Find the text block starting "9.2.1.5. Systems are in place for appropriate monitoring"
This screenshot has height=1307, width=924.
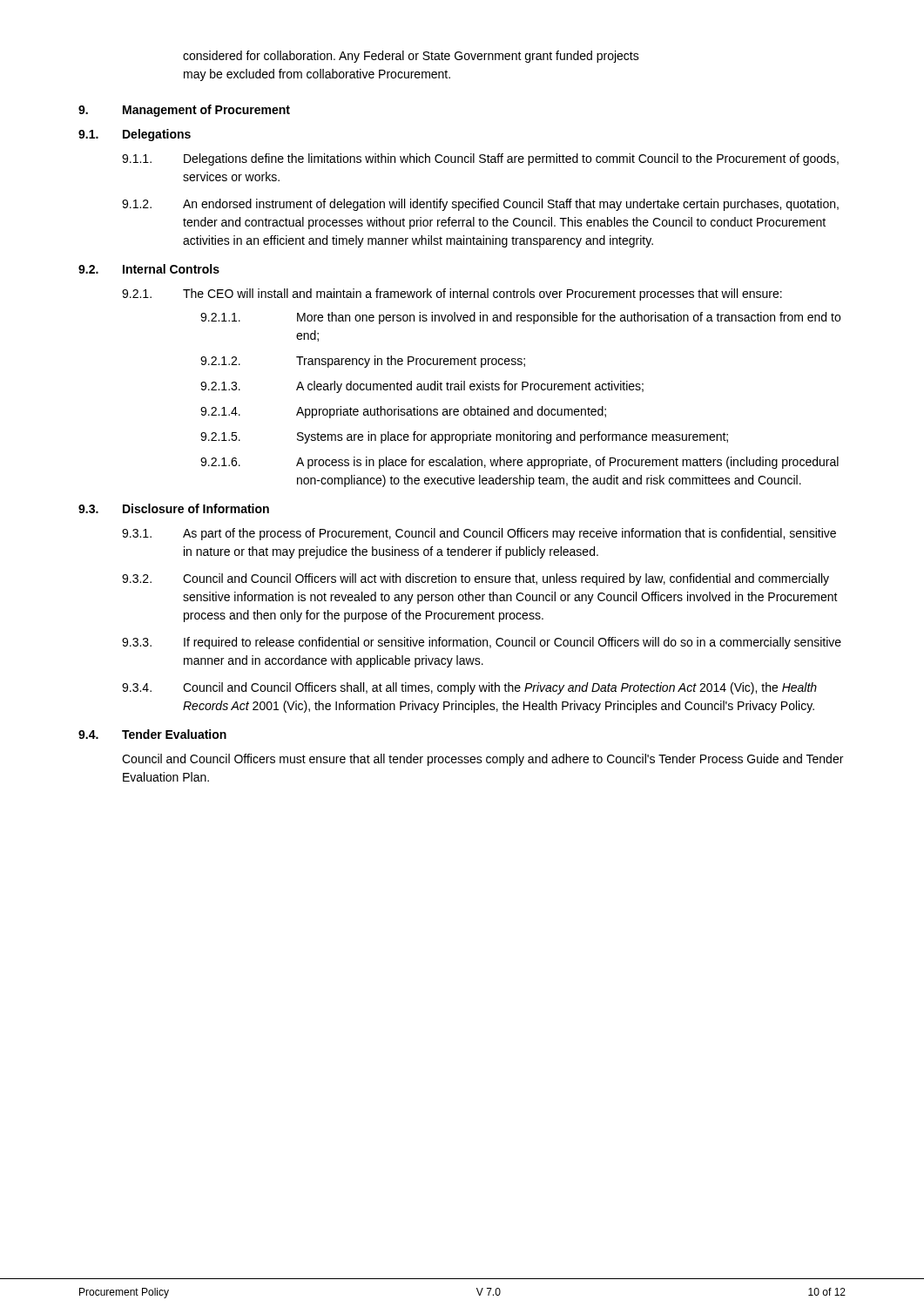tap(462, 437)
